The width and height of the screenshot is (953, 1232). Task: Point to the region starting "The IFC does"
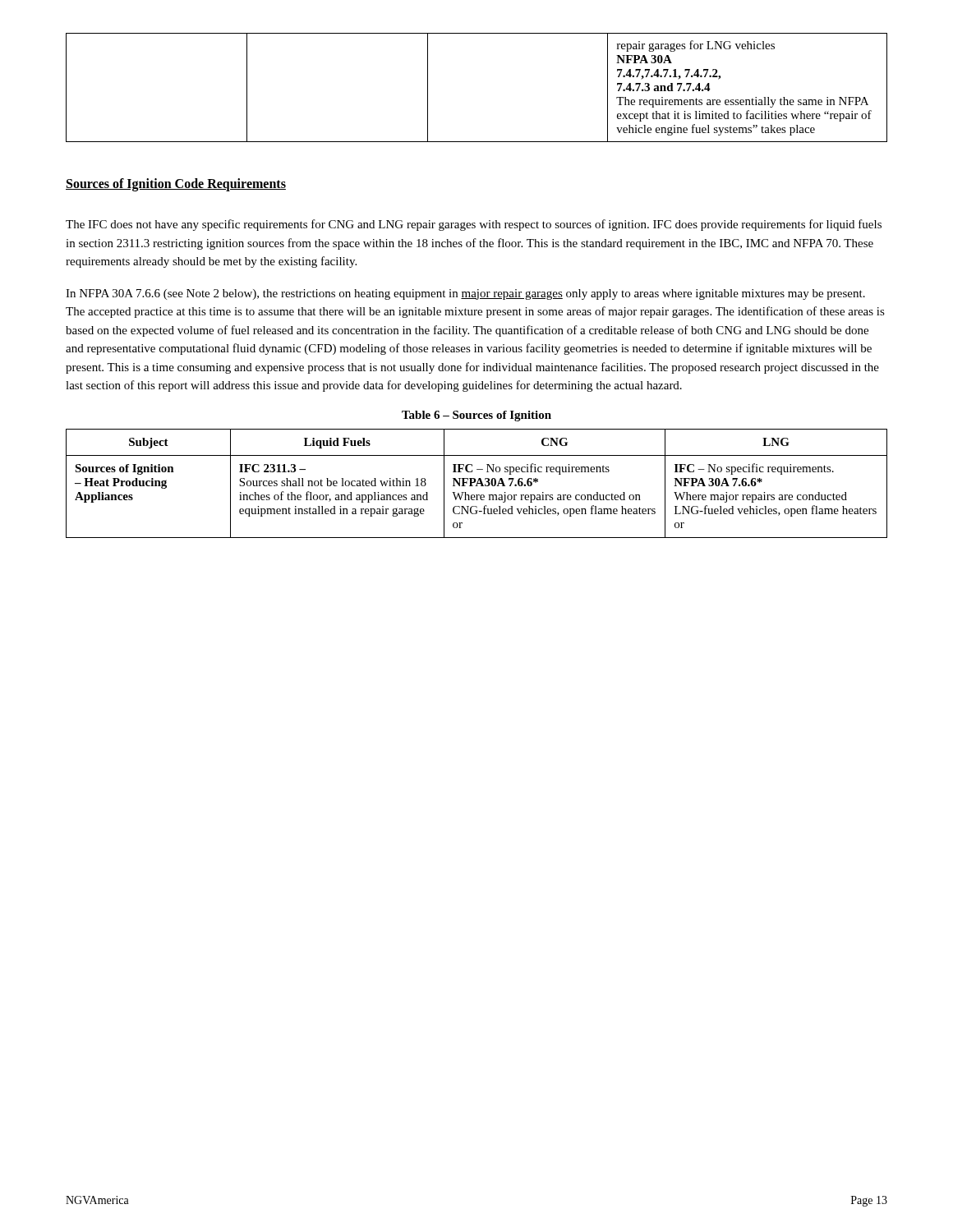pyautogui.click(x=476, y=243)
